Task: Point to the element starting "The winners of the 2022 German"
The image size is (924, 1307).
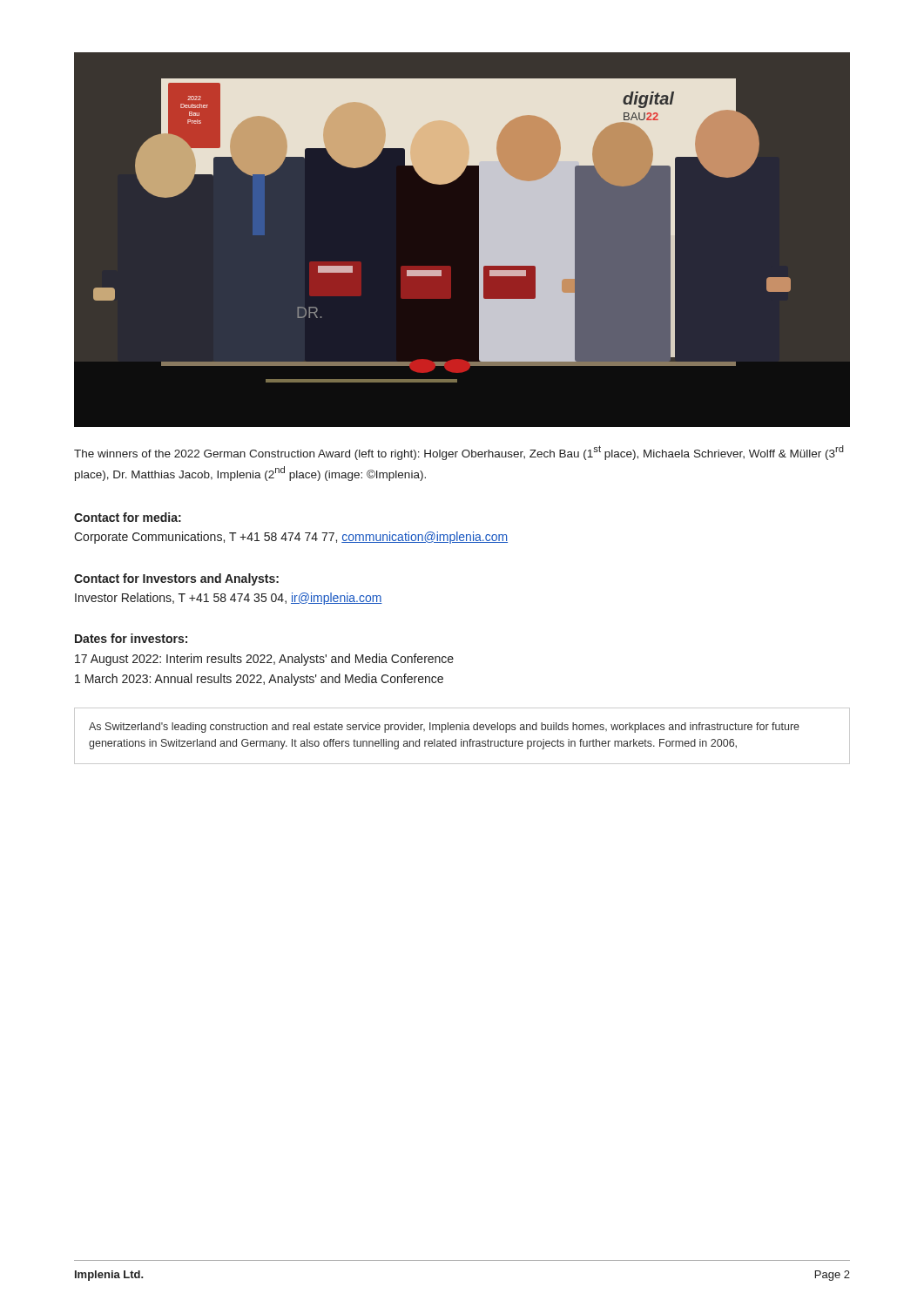Action: pyautogui.click(x=459, y=462)
